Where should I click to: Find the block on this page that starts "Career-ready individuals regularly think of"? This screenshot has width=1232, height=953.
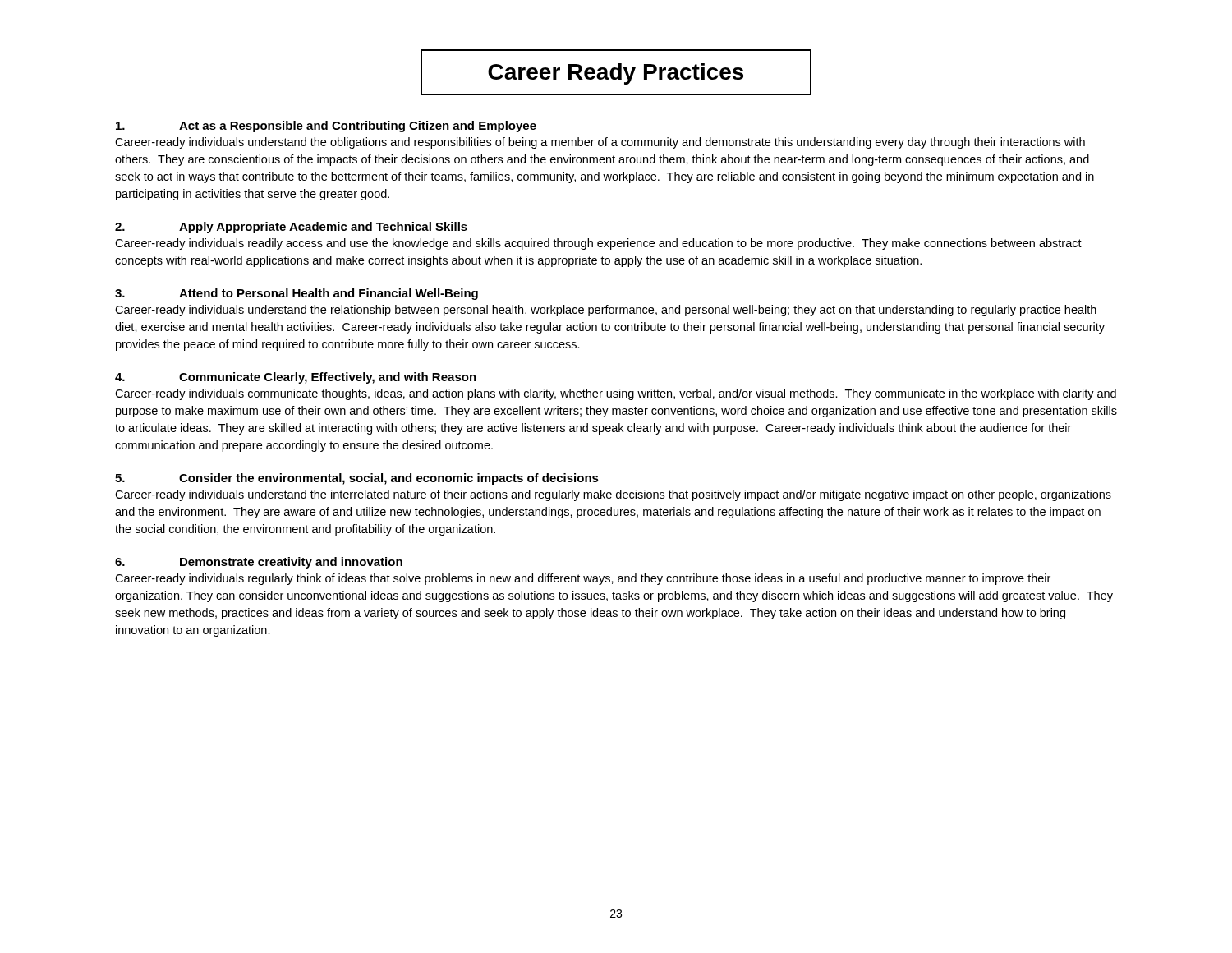pyautogui.click(x=614, y=604)
